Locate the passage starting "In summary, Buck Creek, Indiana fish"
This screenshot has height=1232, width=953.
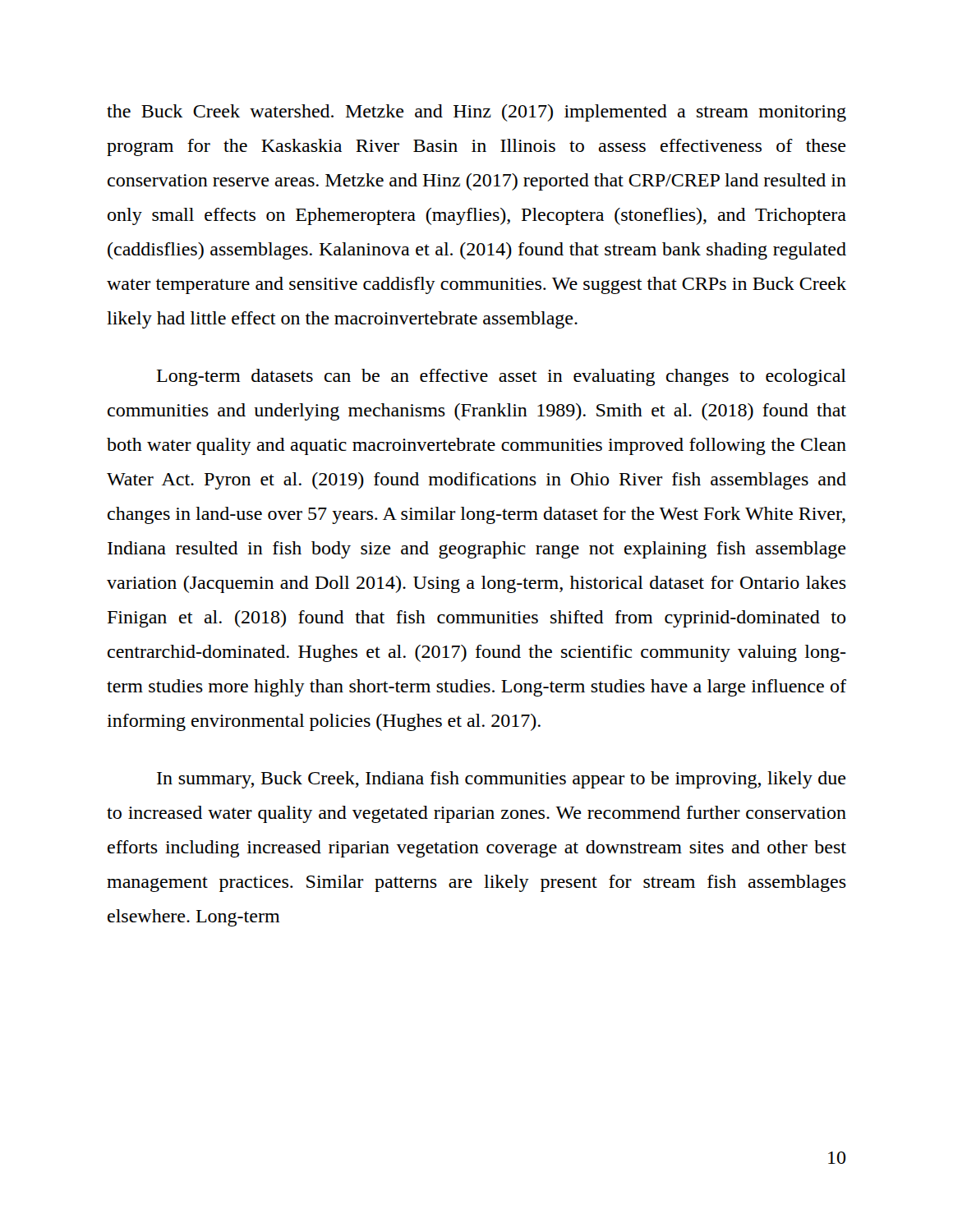[x=476, y=847]
